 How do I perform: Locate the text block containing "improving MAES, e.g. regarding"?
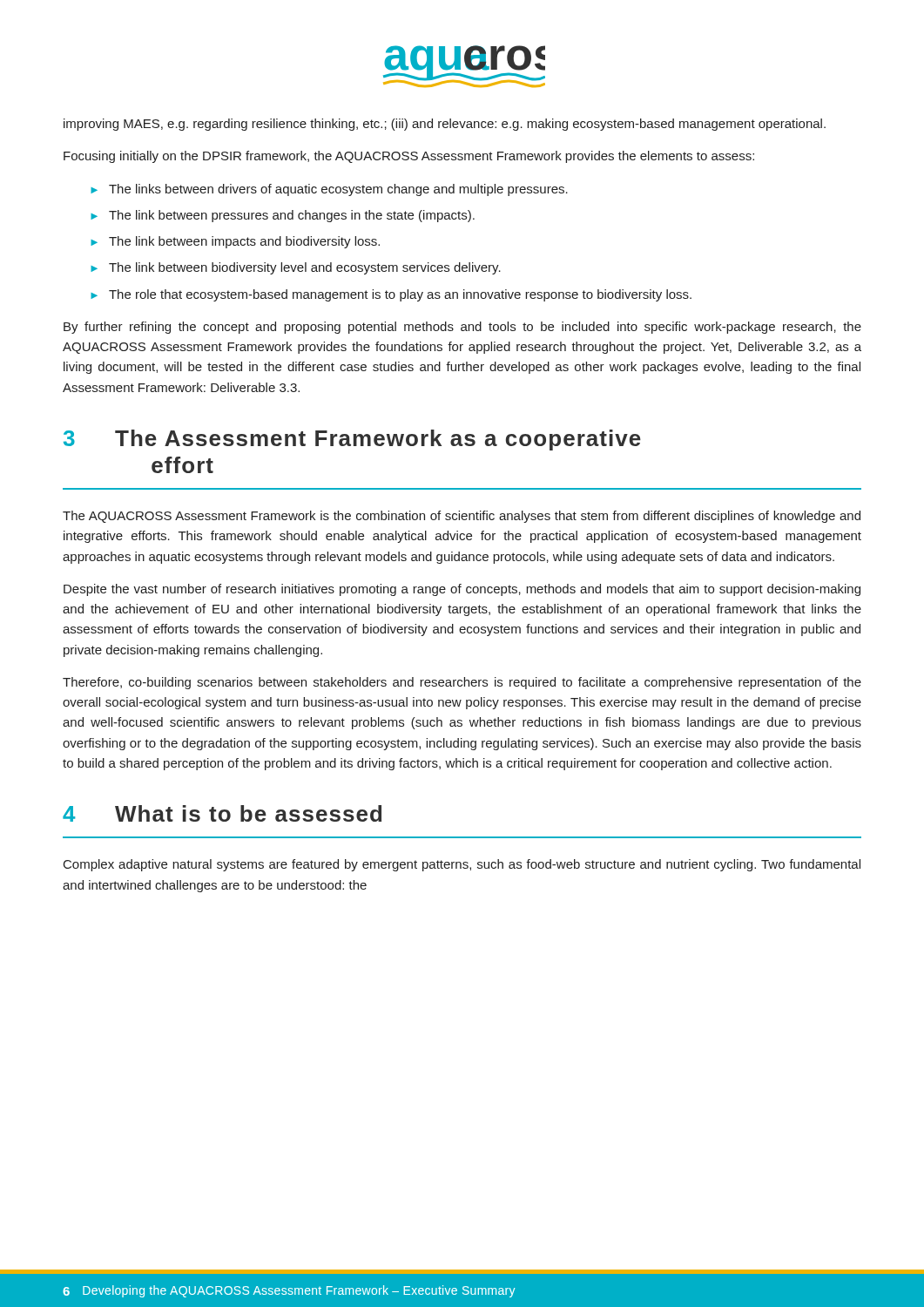(445, 123)
